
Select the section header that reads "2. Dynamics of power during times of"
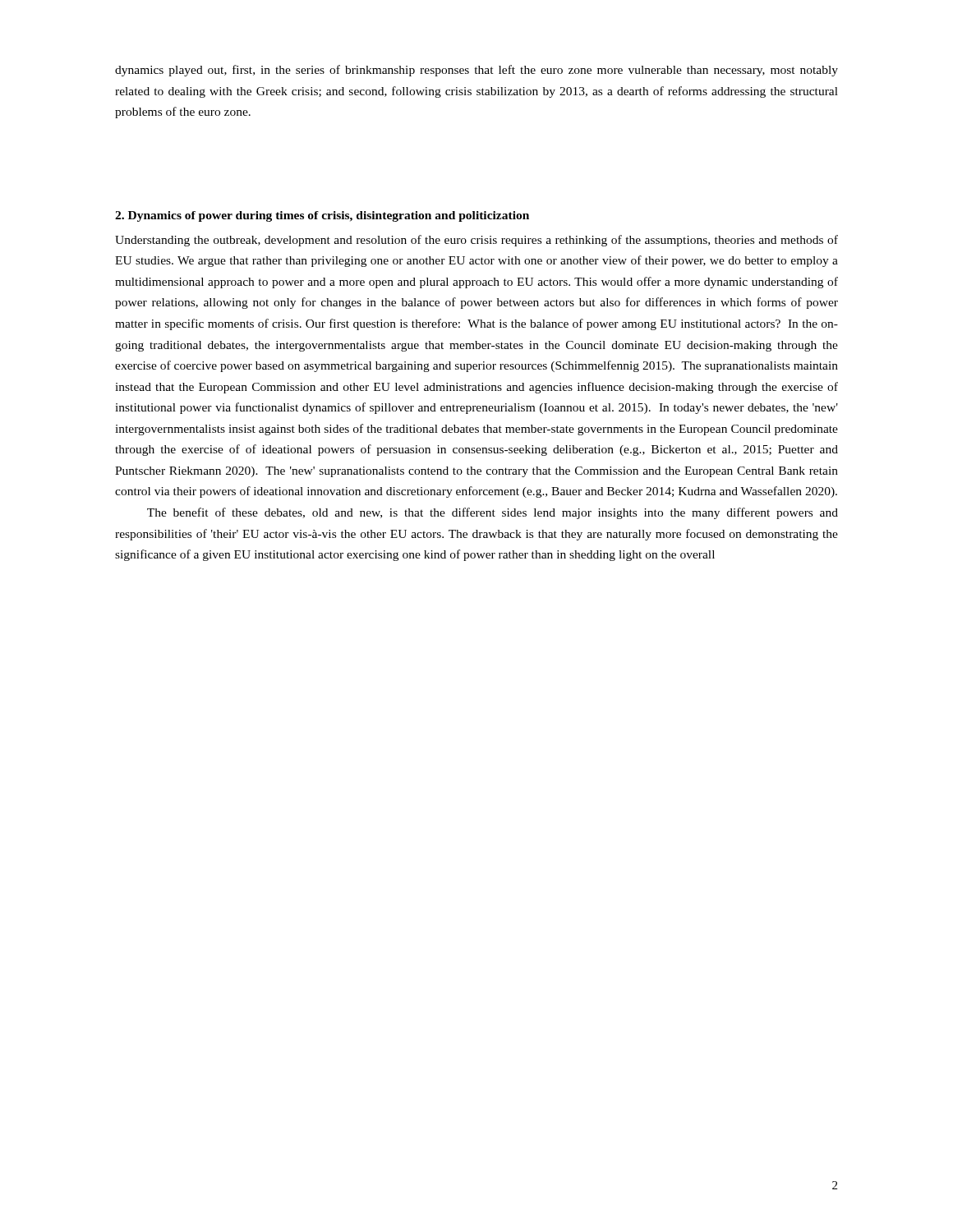[x=322, y=215]
